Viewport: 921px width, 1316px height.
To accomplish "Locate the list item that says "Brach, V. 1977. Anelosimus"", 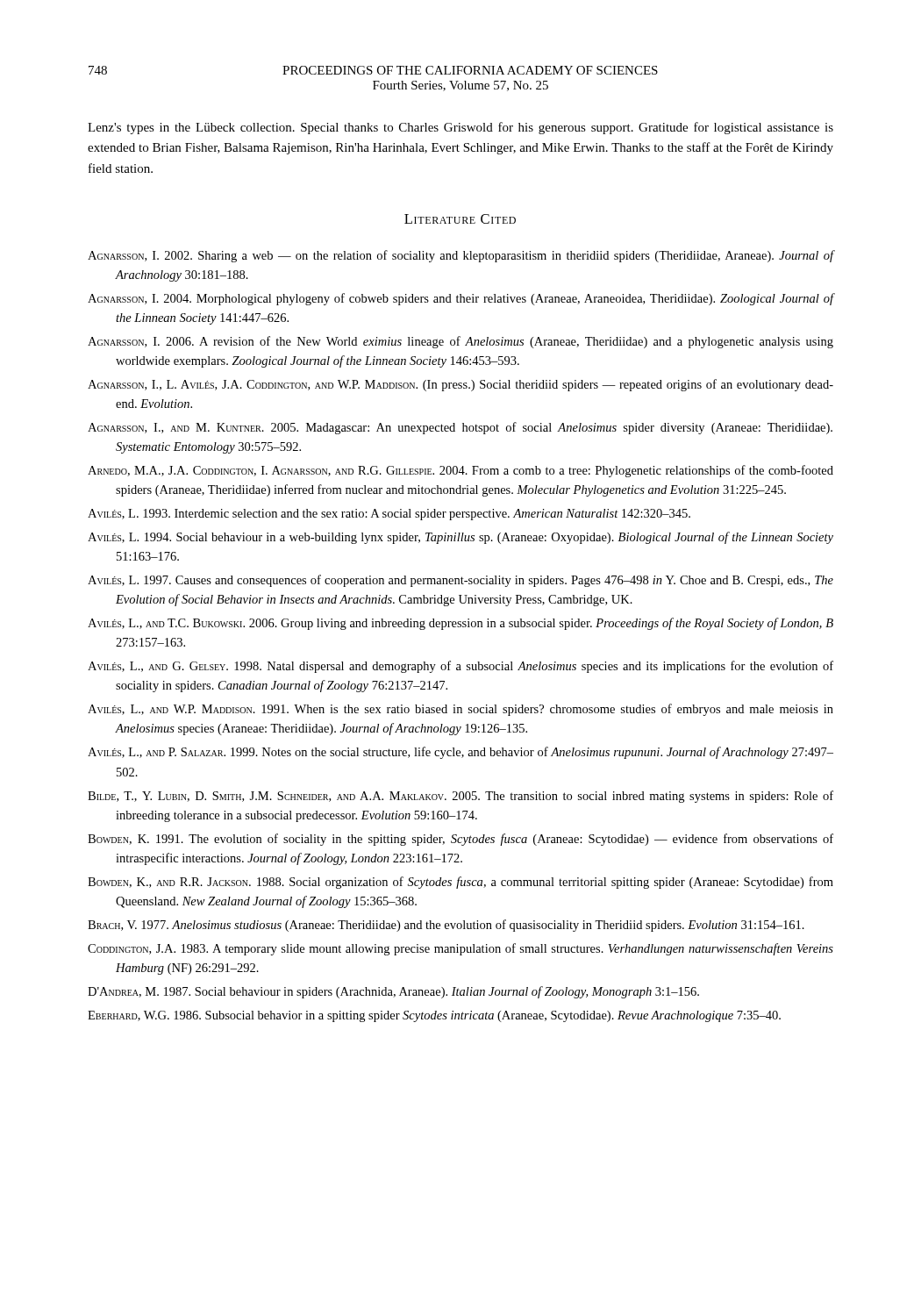I will [446, 924].
